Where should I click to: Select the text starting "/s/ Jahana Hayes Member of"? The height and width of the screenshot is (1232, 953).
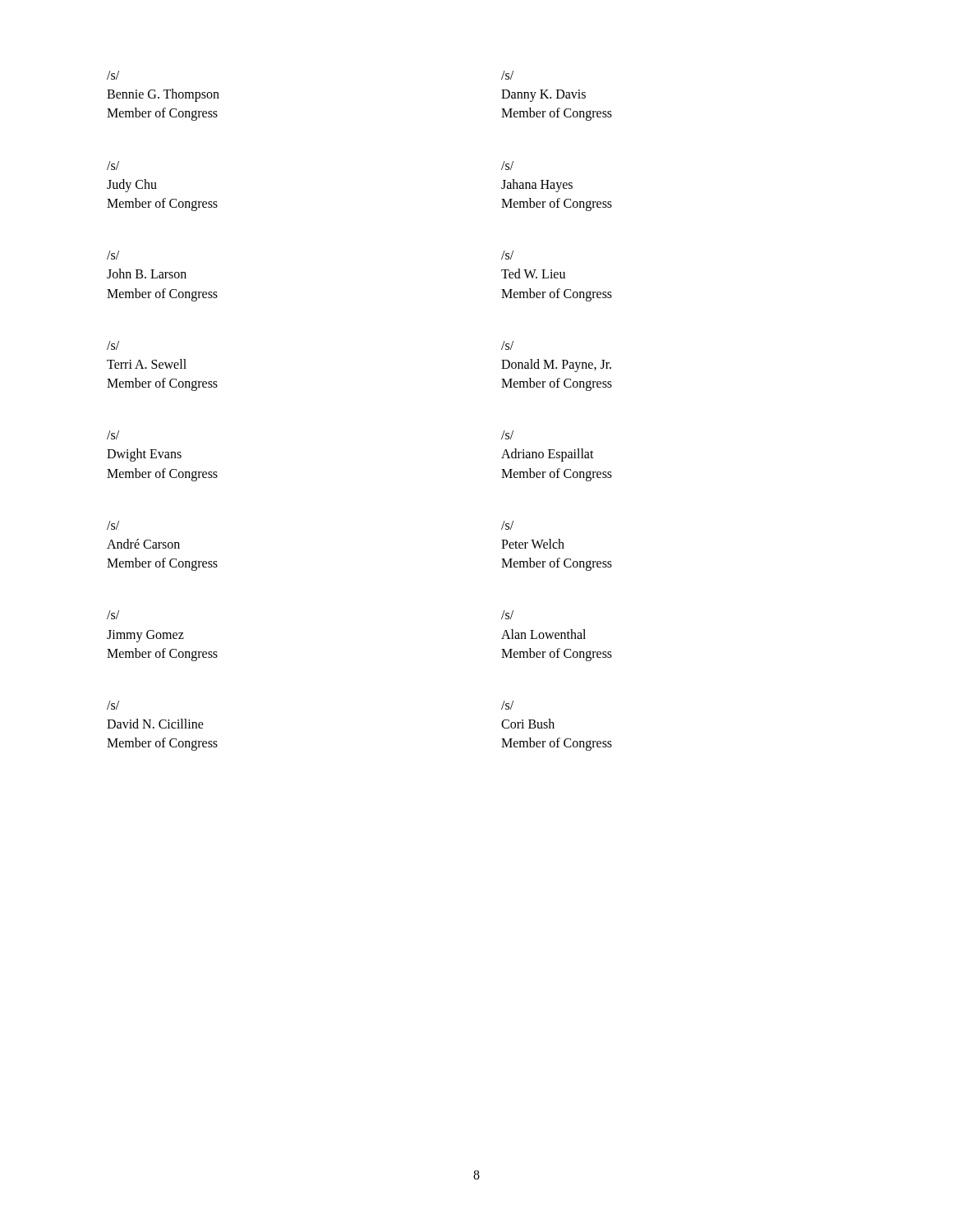click(x=507, y=165)
